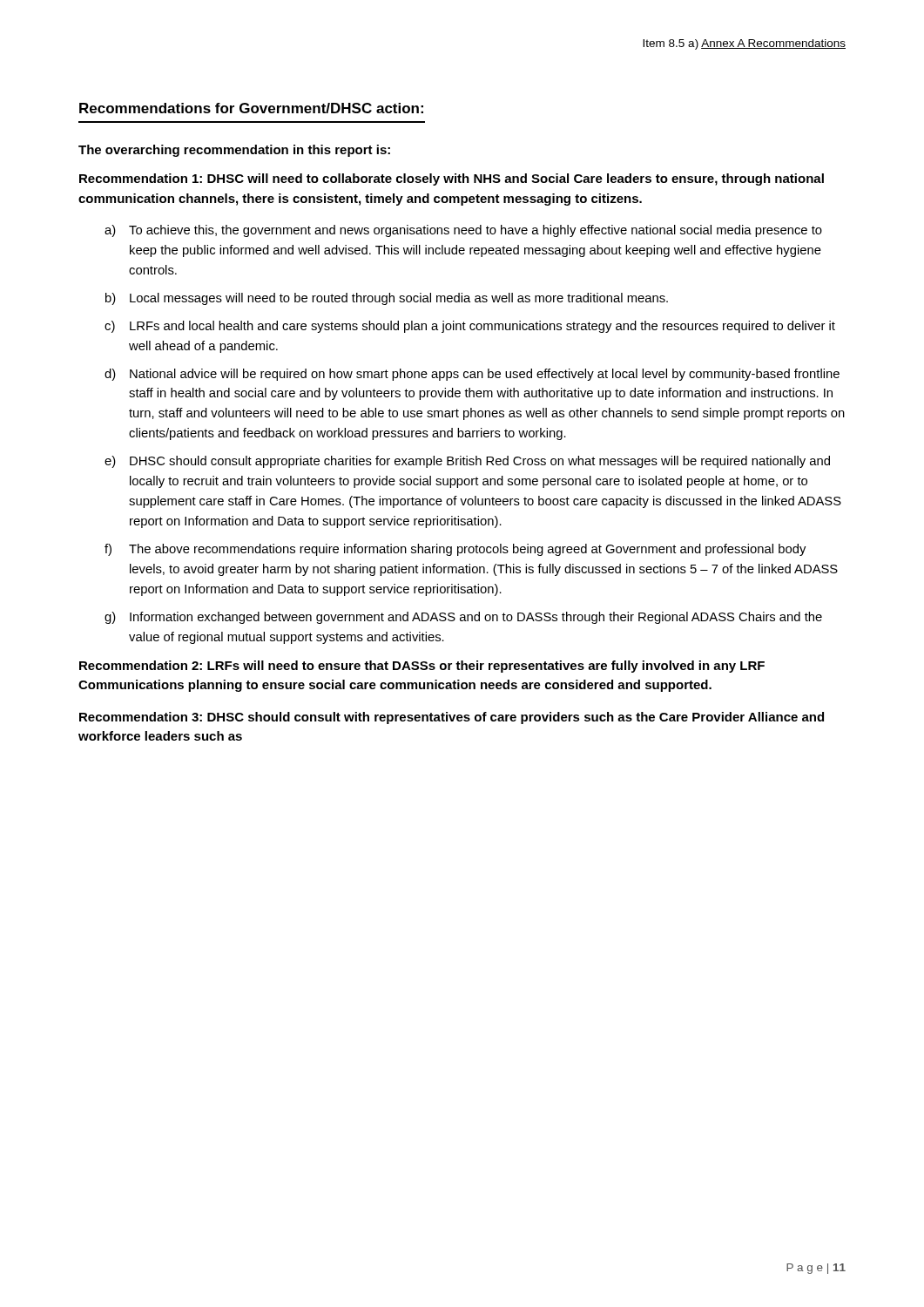Select the text block containing "Recommendation 3: DHSC should consult with representatives"
The image size is (924, 1307).
point(452,726)
